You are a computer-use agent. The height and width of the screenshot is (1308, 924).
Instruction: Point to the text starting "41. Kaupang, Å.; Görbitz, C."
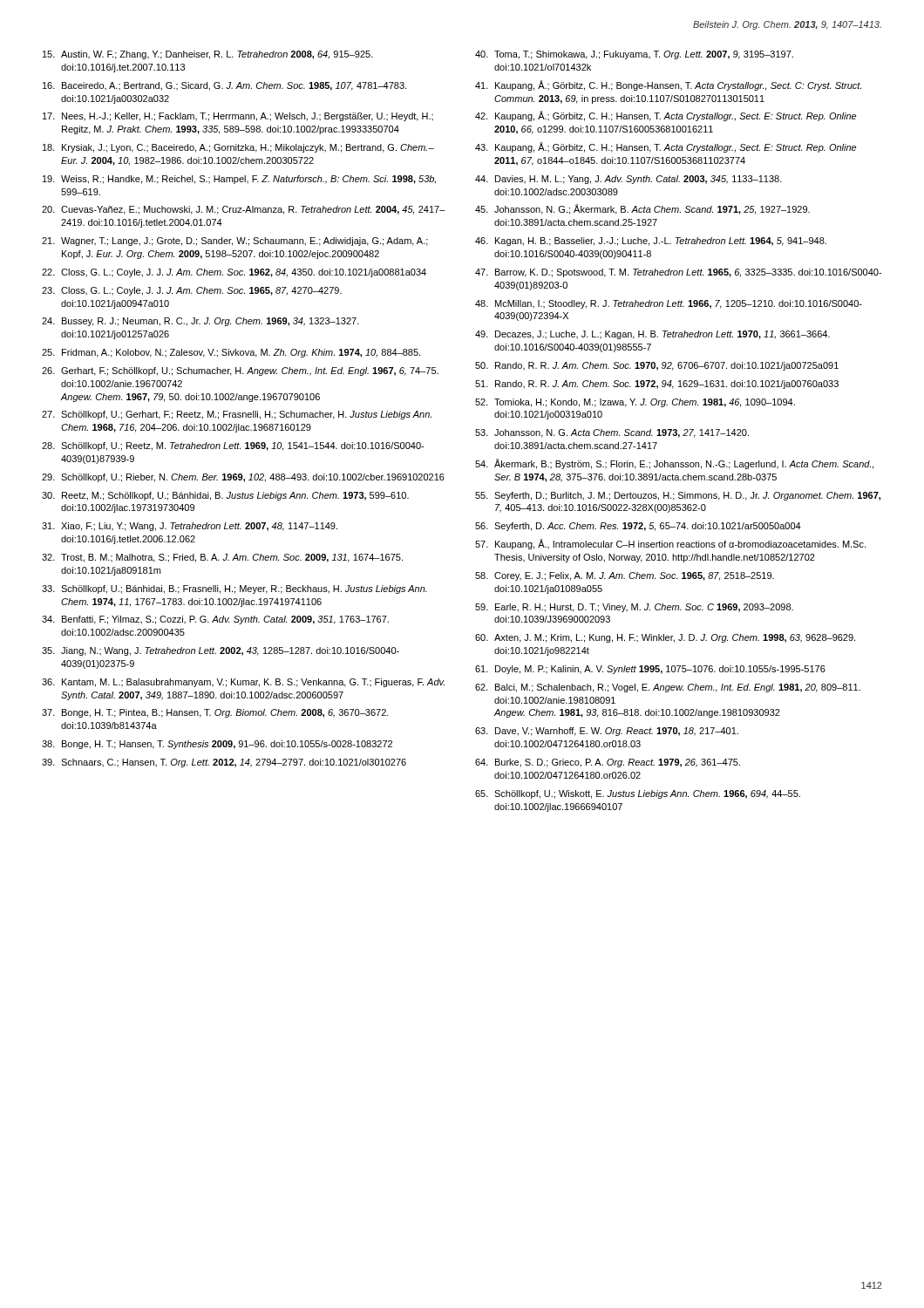[x=679, y=92]
